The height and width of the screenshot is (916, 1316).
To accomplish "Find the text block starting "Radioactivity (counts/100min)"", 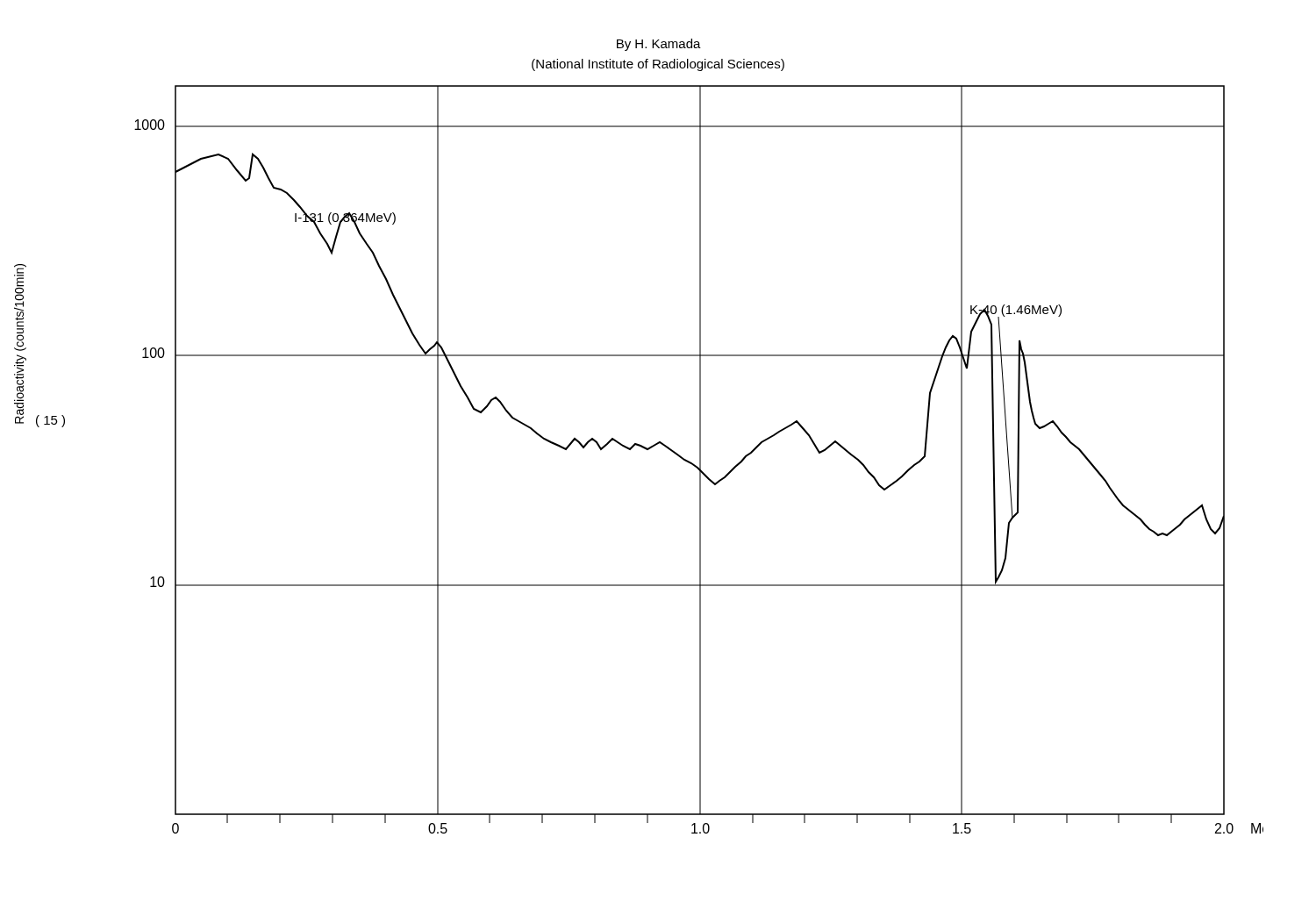I will click(x=19, y=344).
